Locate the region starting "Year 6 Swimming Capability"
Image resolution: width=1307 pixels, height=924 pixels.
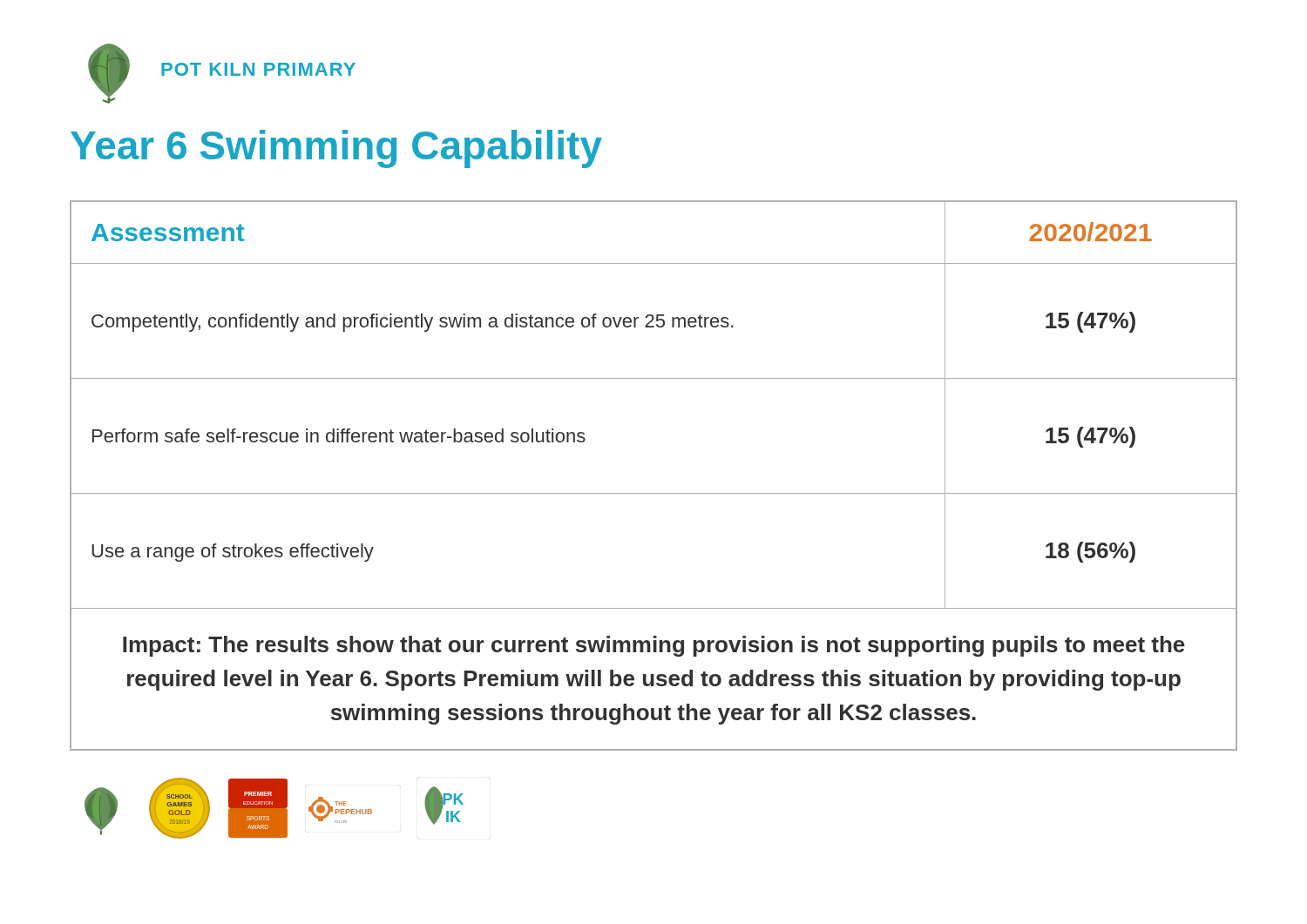(x=336, y=145)
